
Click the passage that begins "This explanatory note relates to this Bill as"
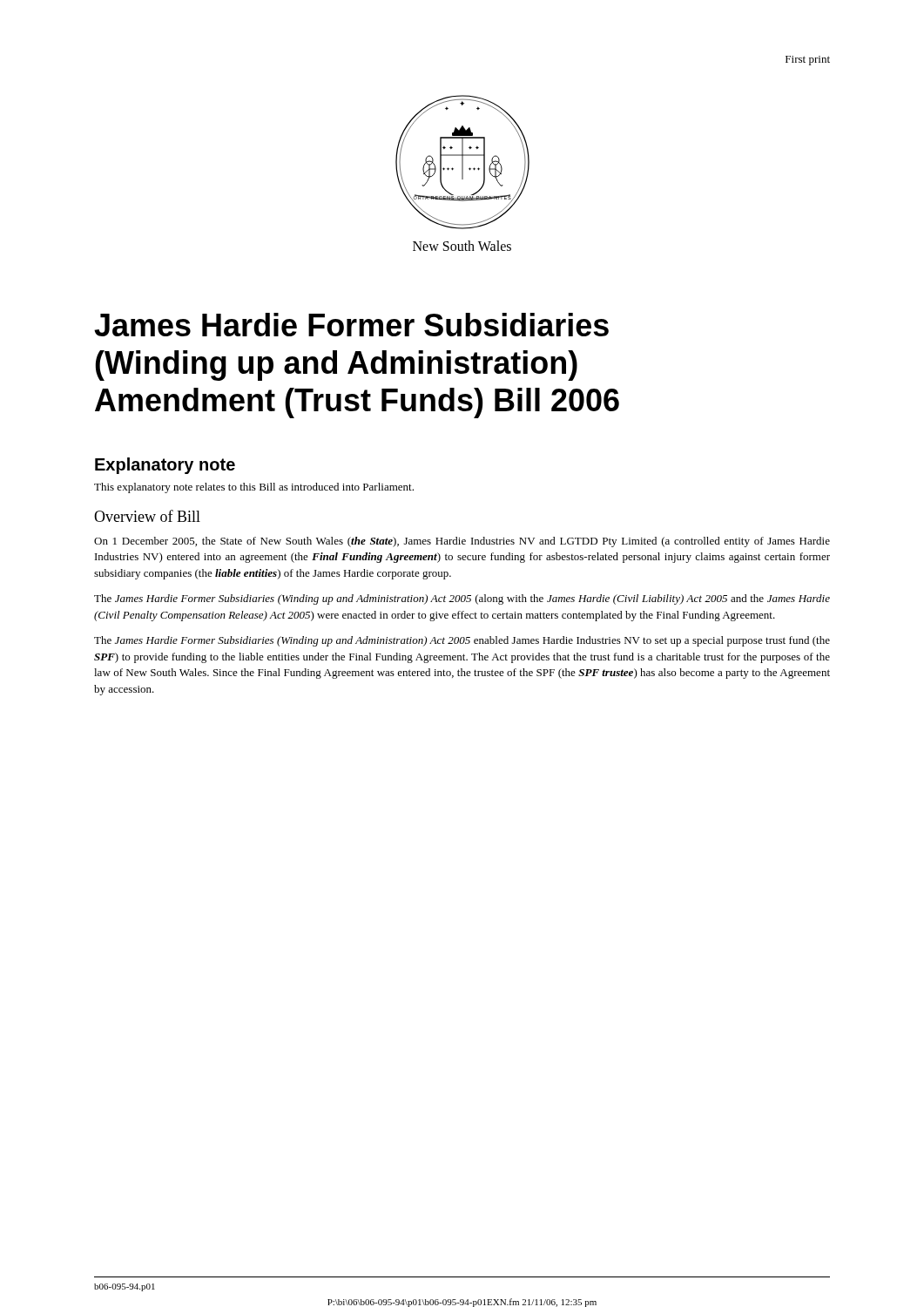tap(254, 486)
